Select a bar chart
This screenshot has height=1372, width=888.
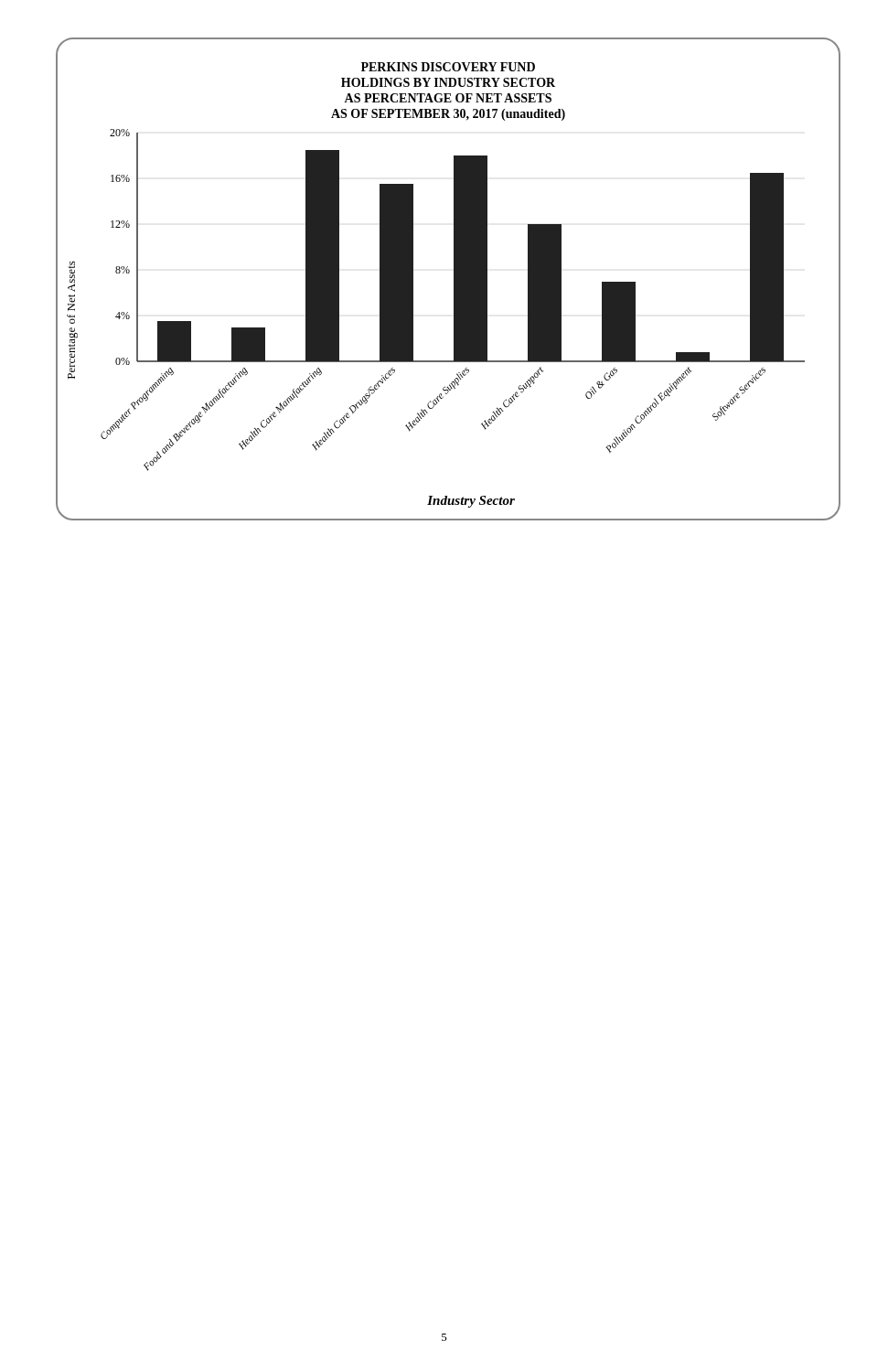click(x=448, y=279)
